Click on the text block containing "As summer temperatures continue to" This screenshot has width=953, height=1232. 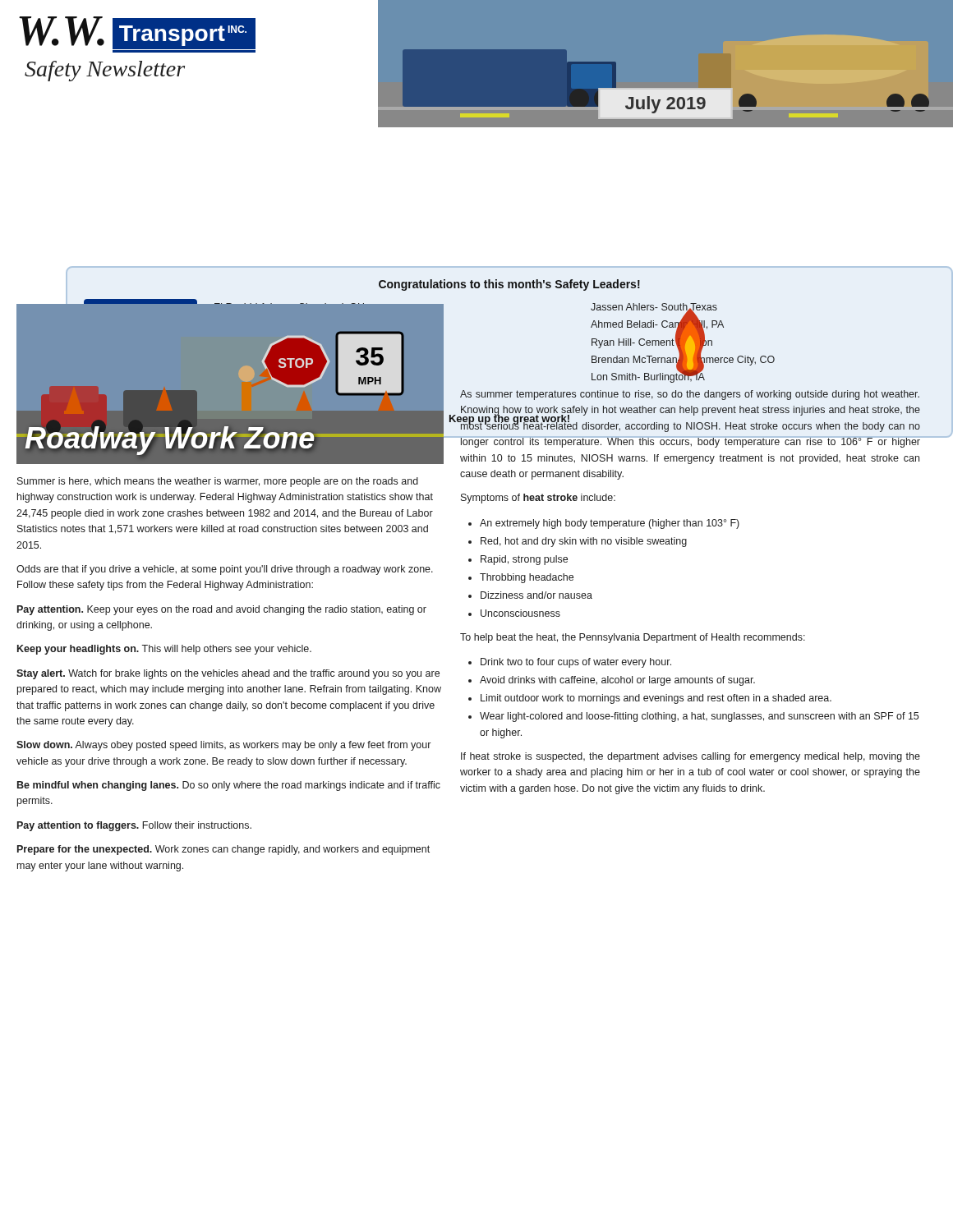690,435
